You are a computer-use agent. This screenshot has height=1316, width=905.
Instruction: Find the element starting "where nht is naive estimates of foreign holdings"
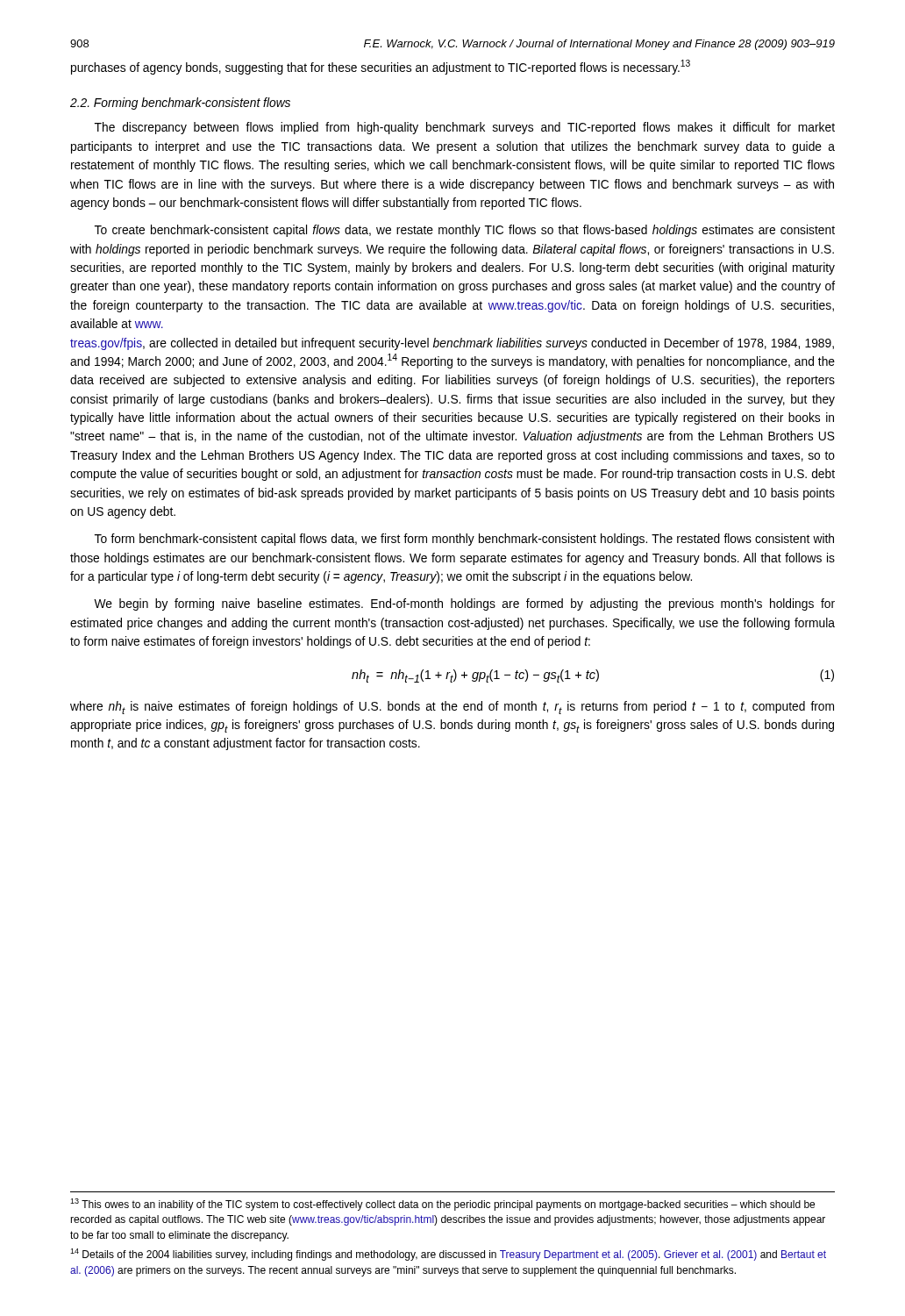(x=452, y=725)
